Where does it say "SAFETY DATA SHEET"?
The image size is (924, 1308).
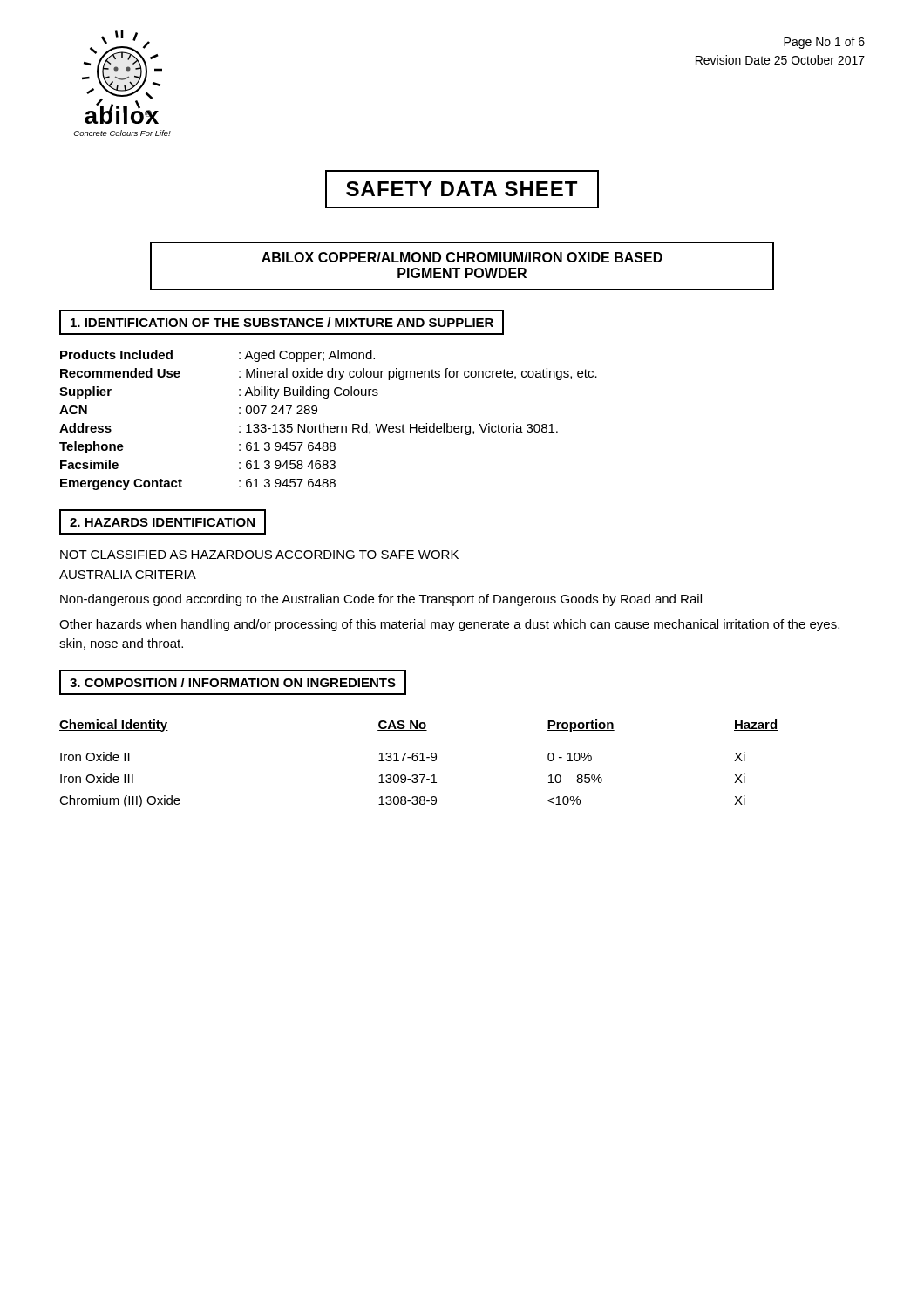tap(462, 189)
